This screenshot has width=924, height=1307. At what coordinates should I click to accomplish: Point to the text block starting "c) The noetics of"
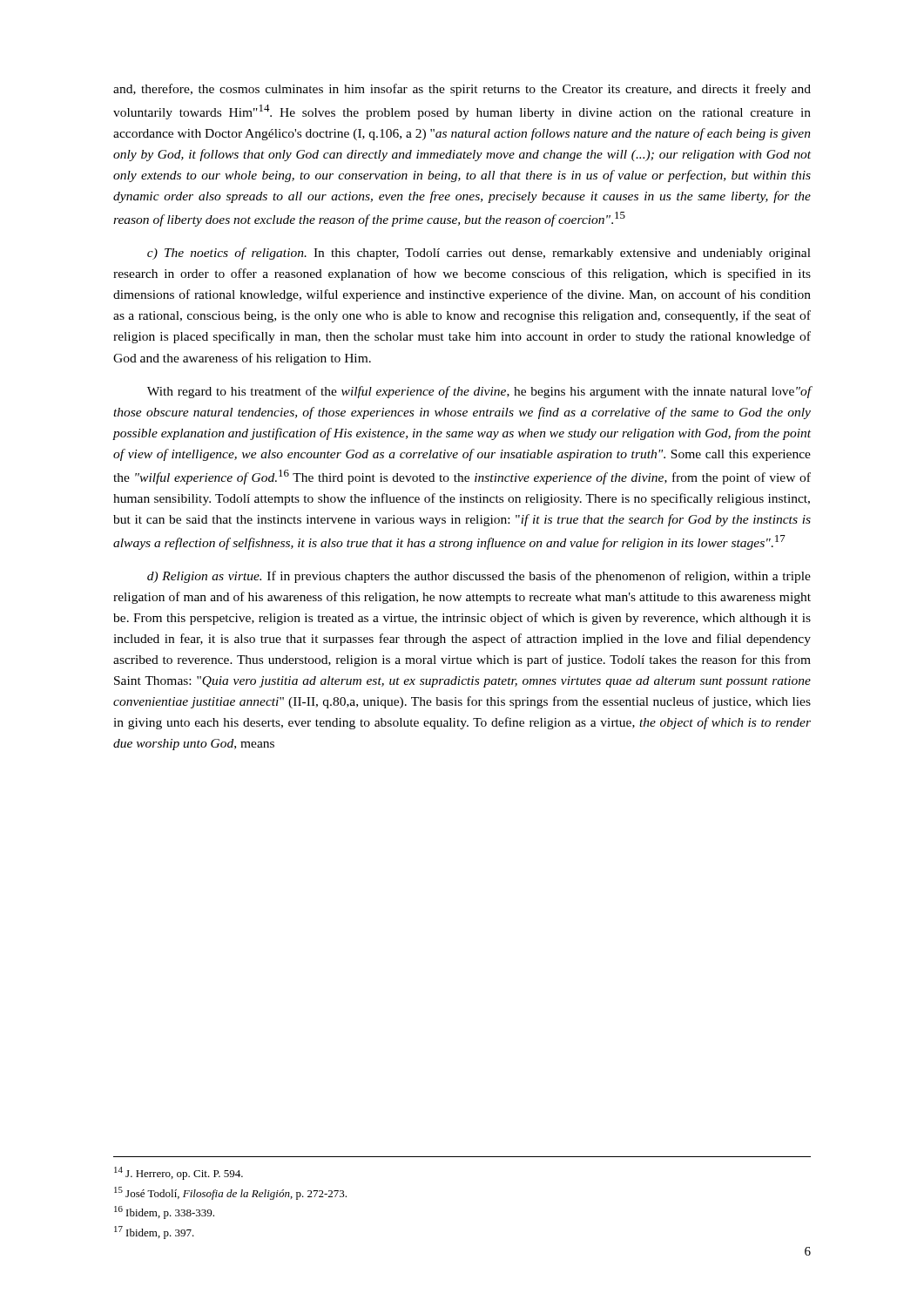click(x=462, y=305)
